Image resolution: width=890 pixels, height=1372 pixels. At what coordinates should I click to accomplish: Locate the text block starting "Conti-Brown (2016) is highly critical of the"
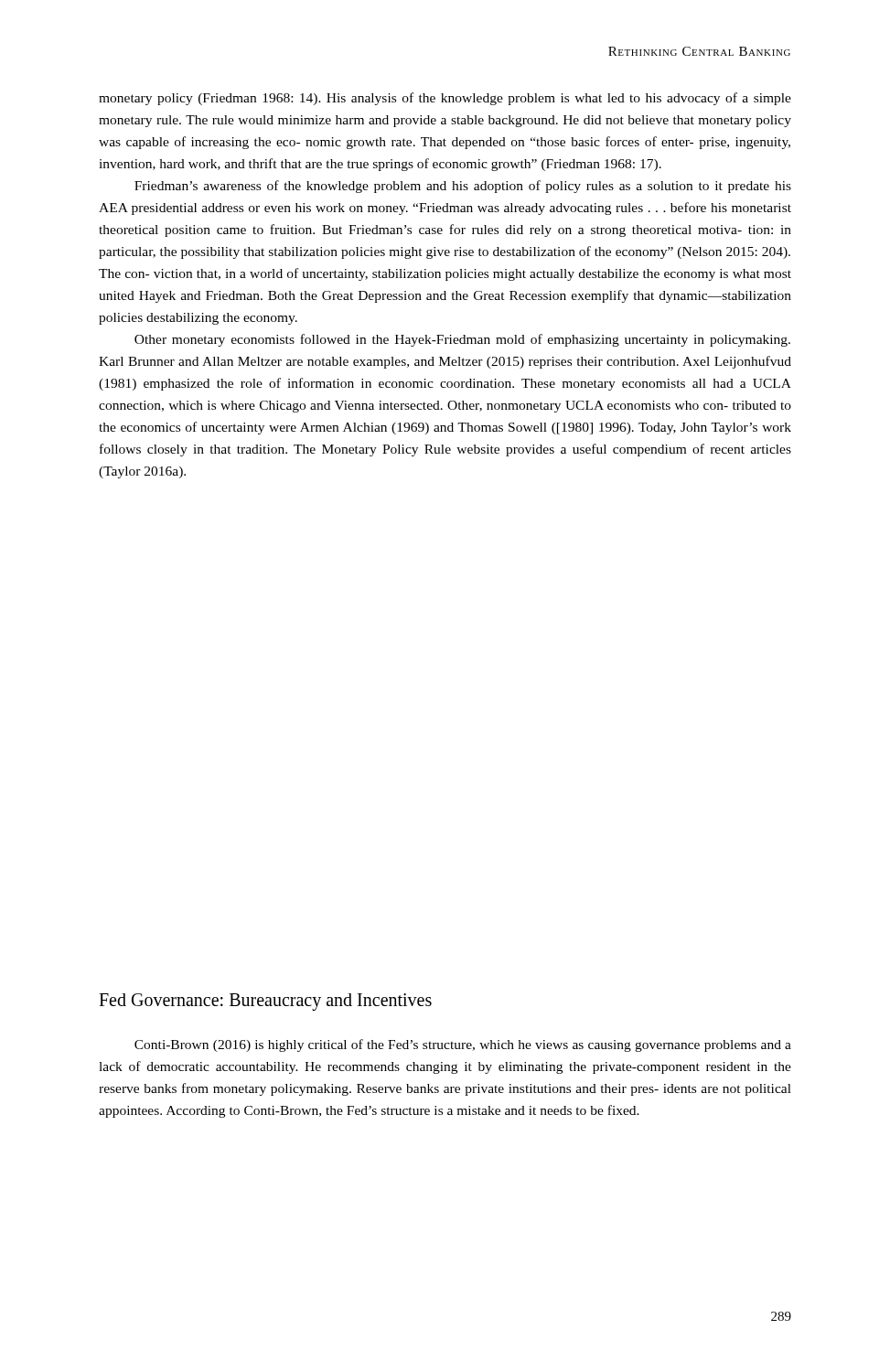click(445, 1078)
